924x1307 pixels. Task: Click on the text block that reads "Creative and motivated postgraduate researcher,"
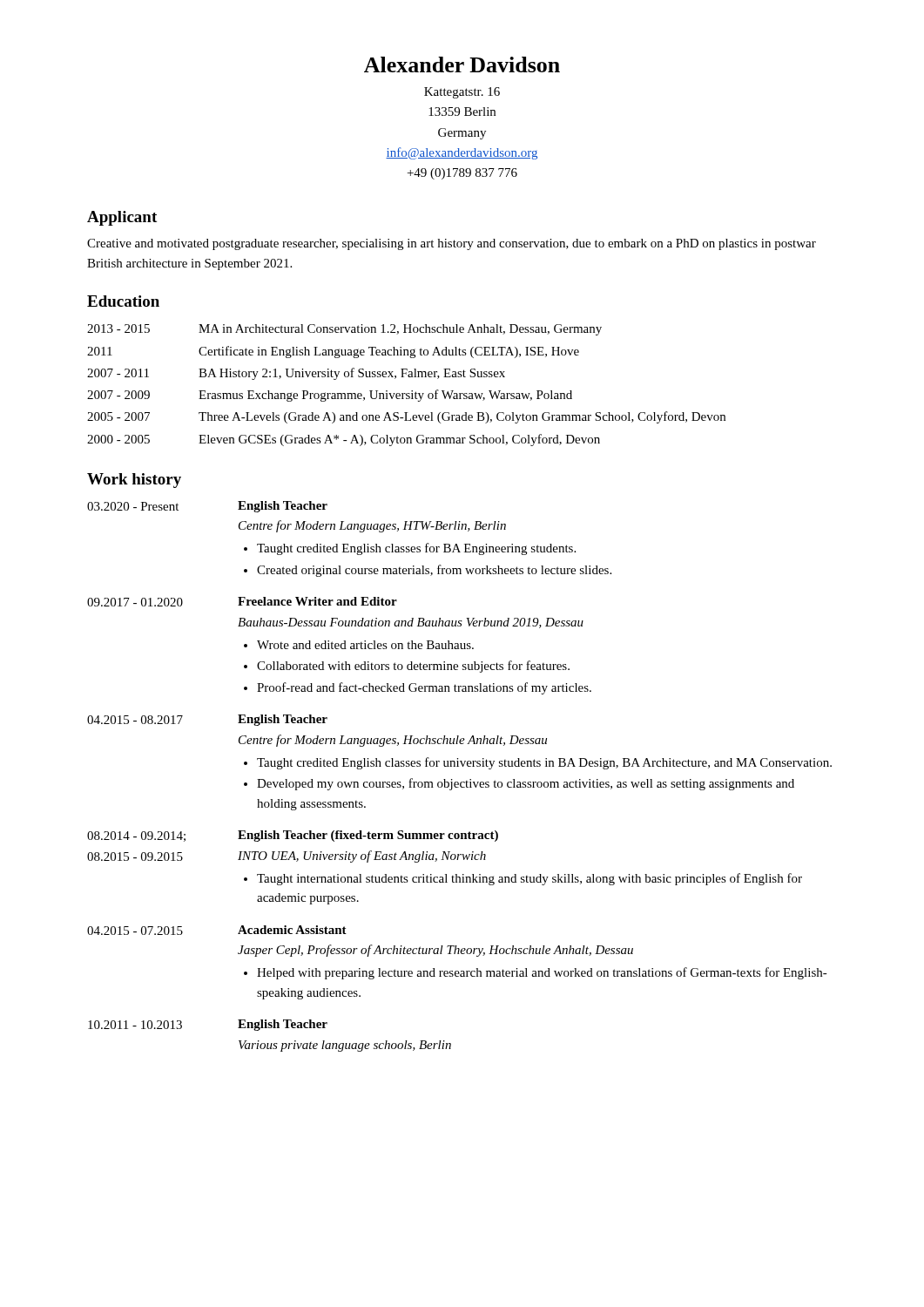[451, 253]
